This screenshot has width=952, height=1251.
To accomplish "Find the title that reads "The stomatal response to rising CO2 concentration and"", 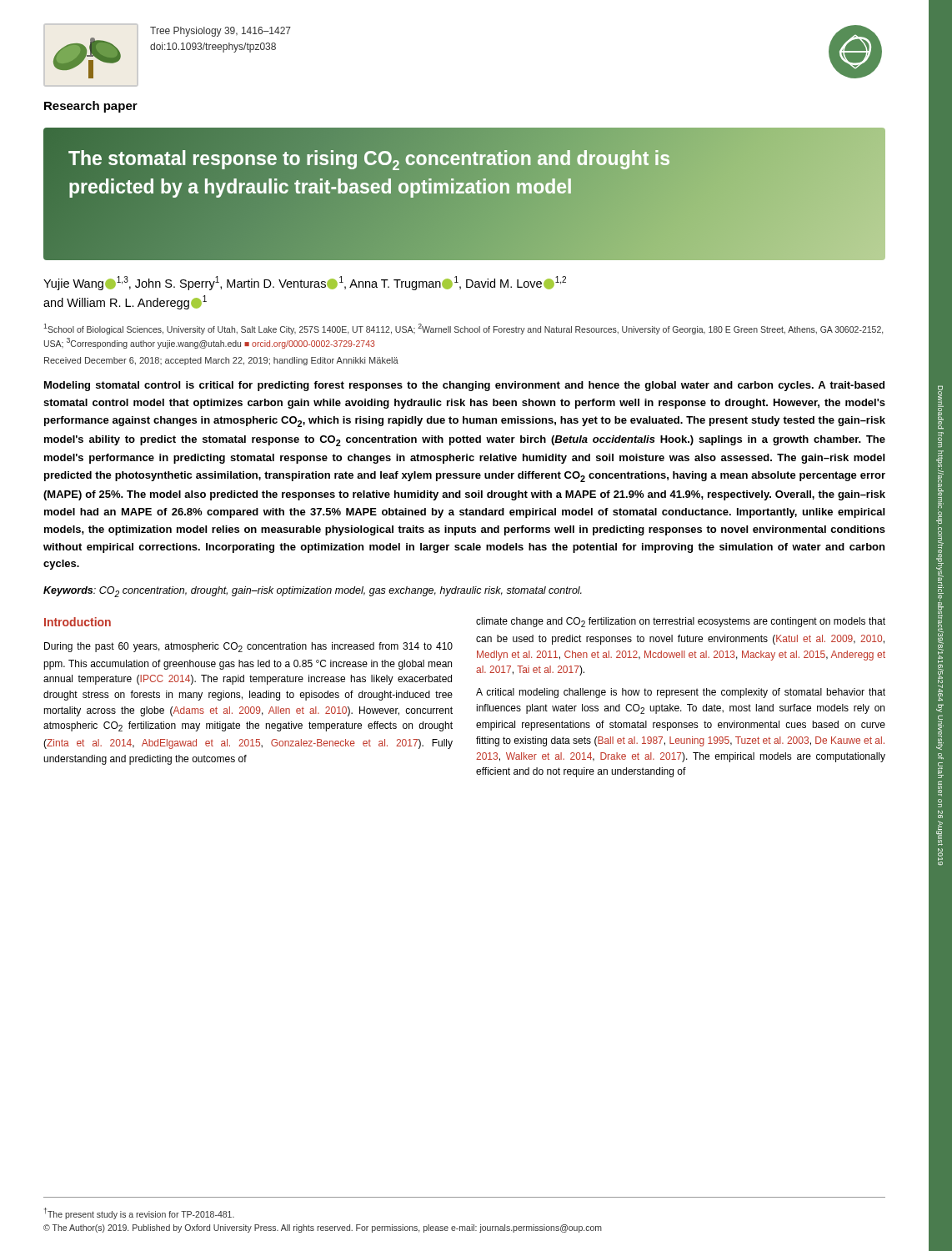I will point(464,173).
